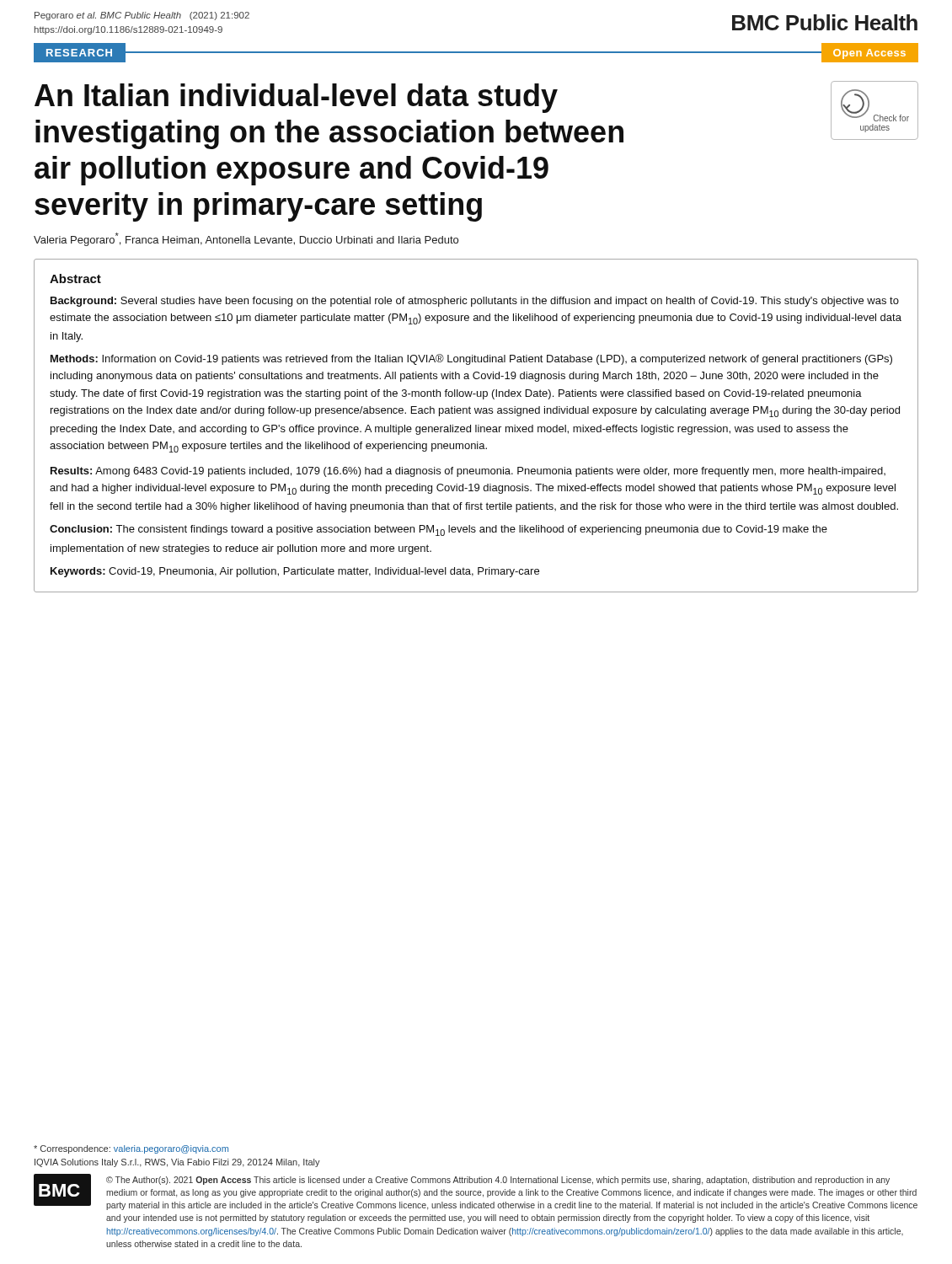The width and height of the screenshot is (952, 1264).
Task: Find the logo
Action: [x=63, y=1190]
